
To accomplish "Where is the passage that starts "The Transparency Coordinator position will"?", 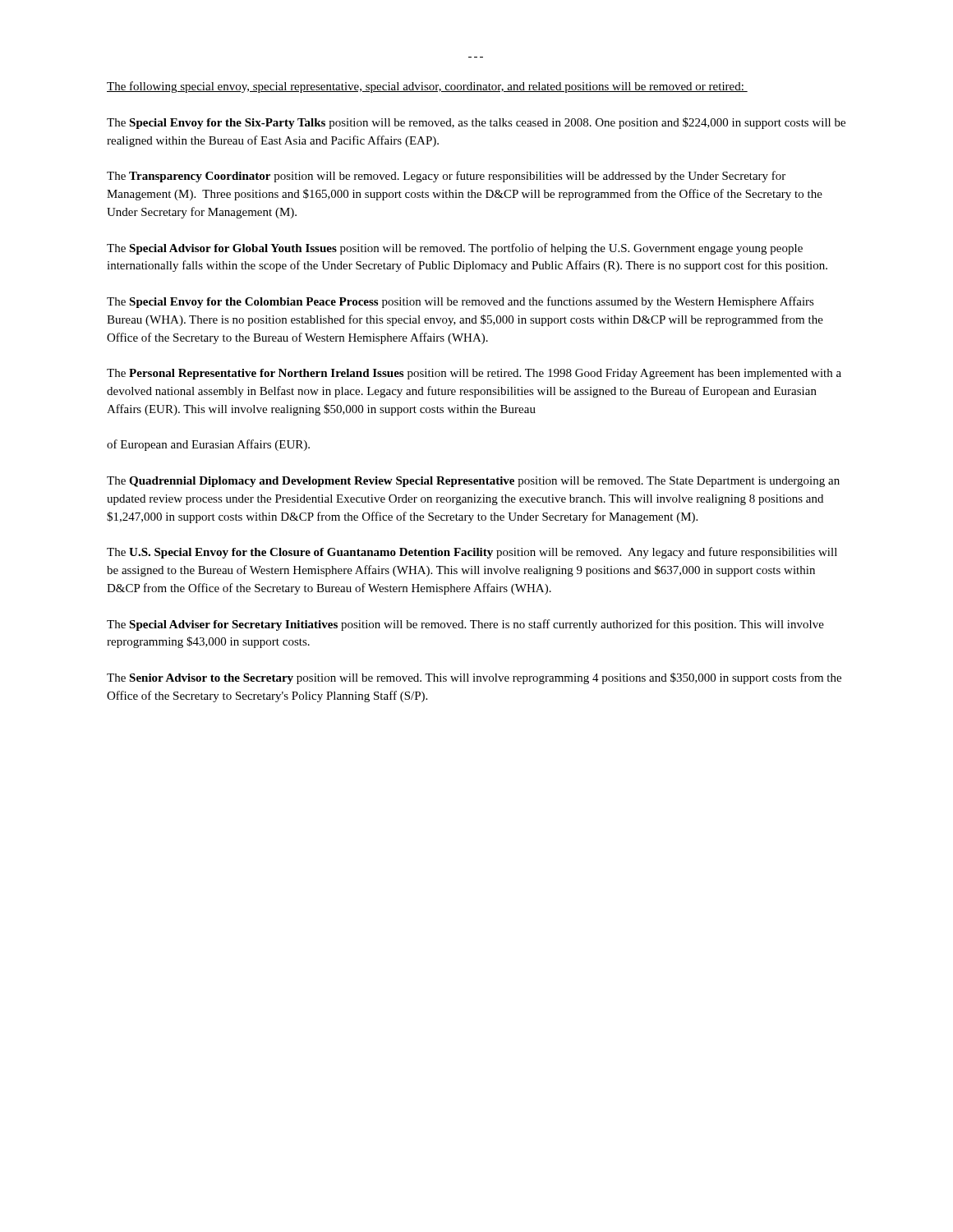I will point(465,194).
